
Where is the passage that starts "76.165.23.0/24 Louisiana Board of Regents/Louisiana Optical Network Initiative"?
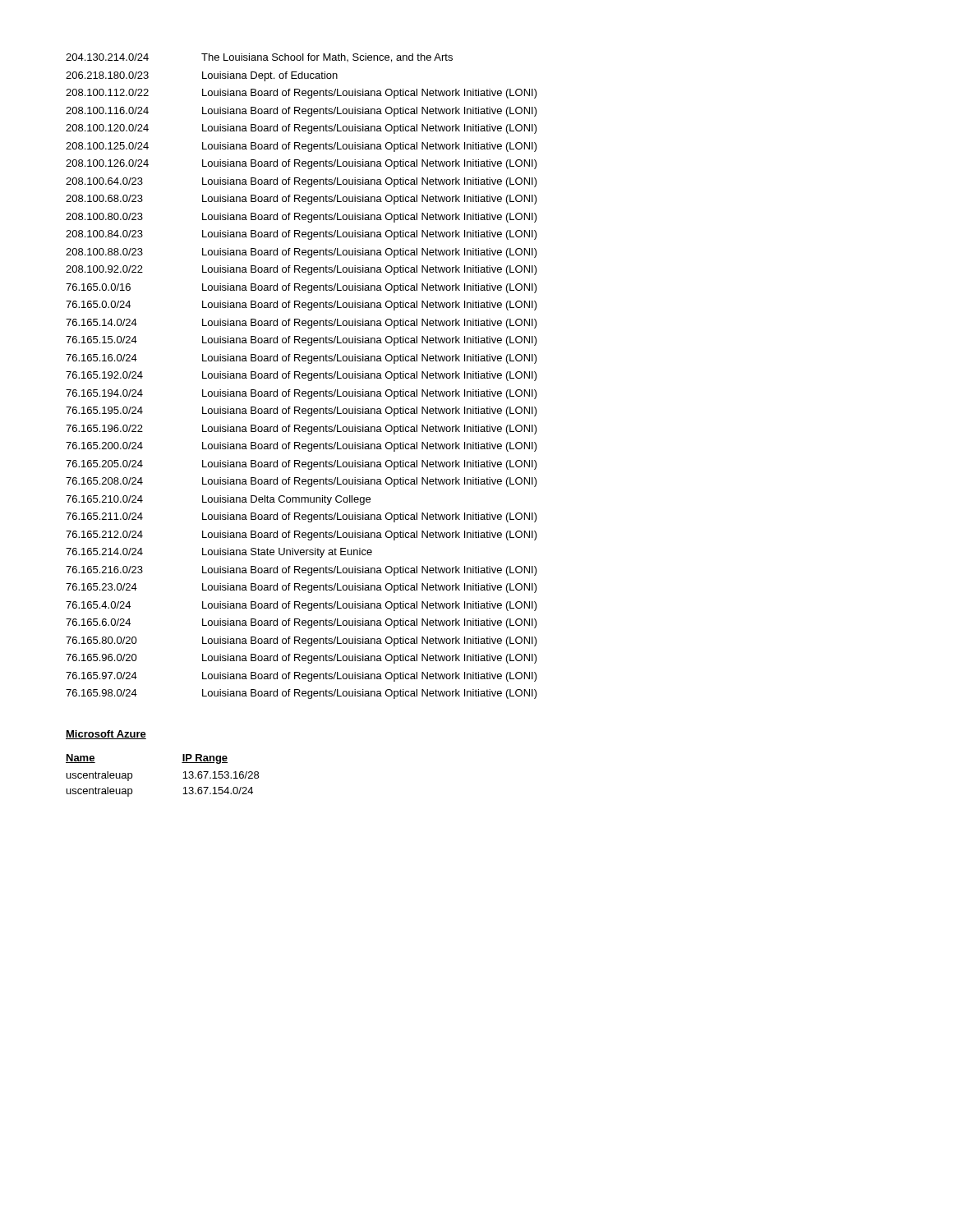302,587
